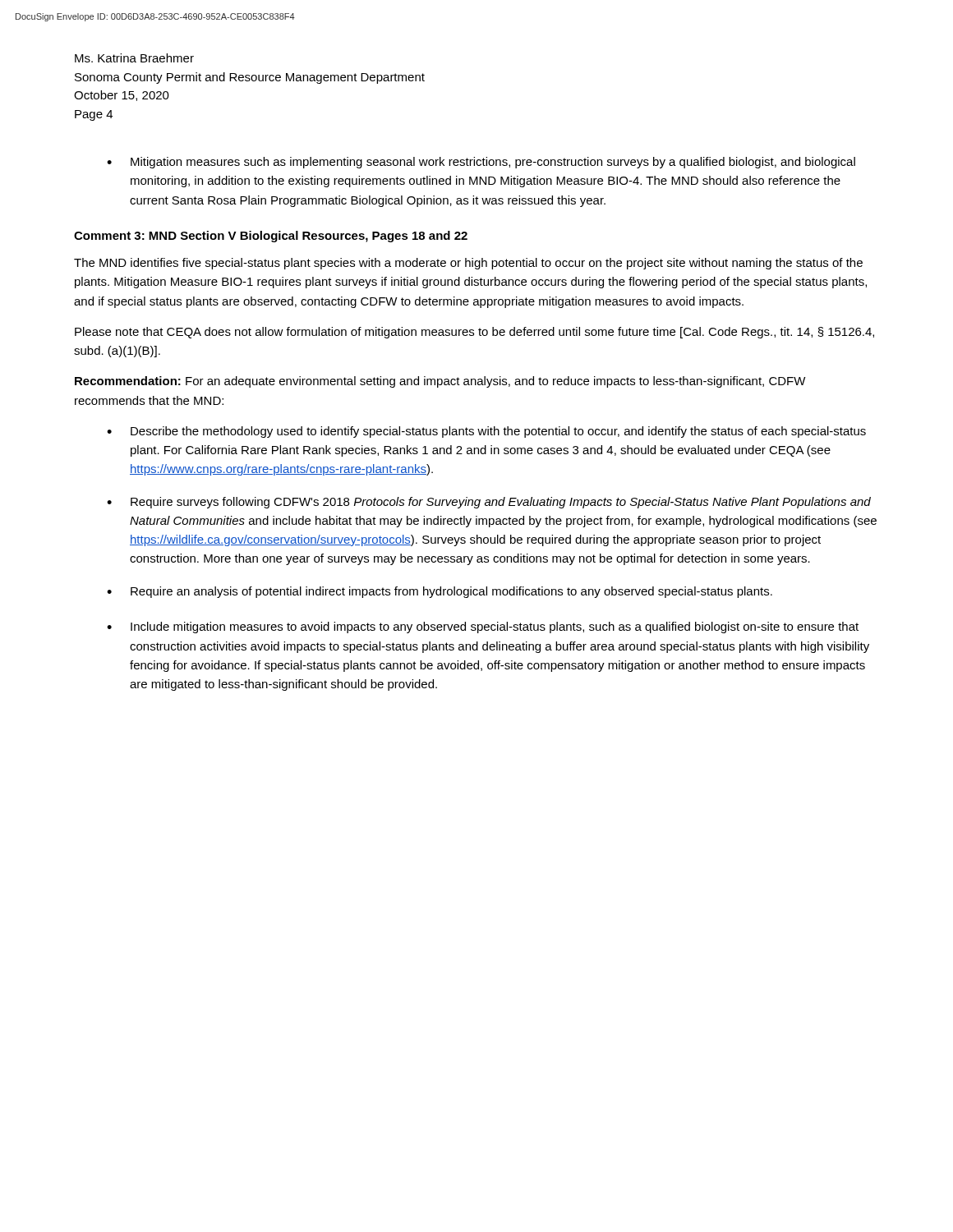Point to the text starting "• Require an analysis"
Image resolution: width=953 pixels, height=1232 pixels.
coord(493,593)
